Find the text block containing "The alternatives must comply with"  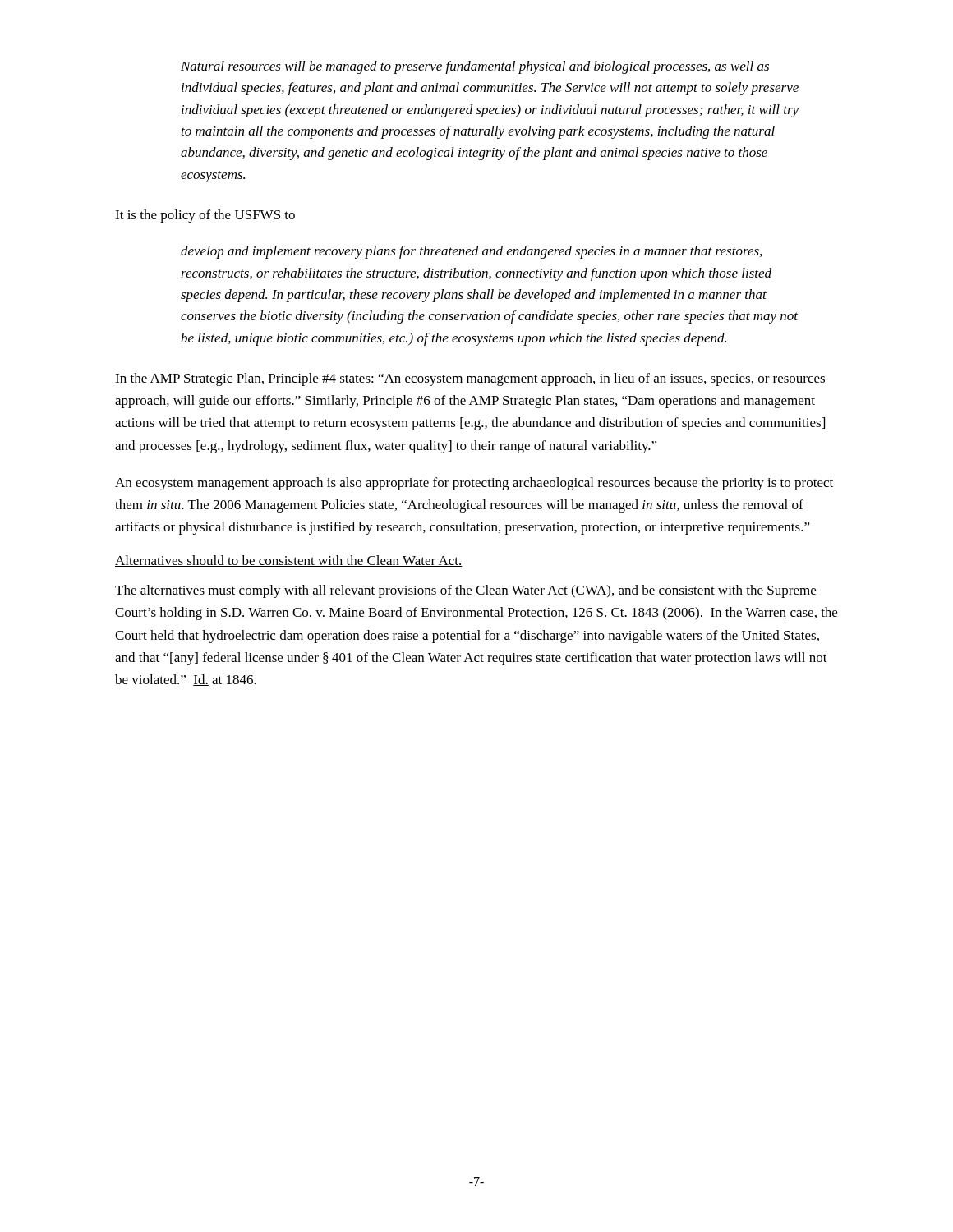(x=476, y=635)
